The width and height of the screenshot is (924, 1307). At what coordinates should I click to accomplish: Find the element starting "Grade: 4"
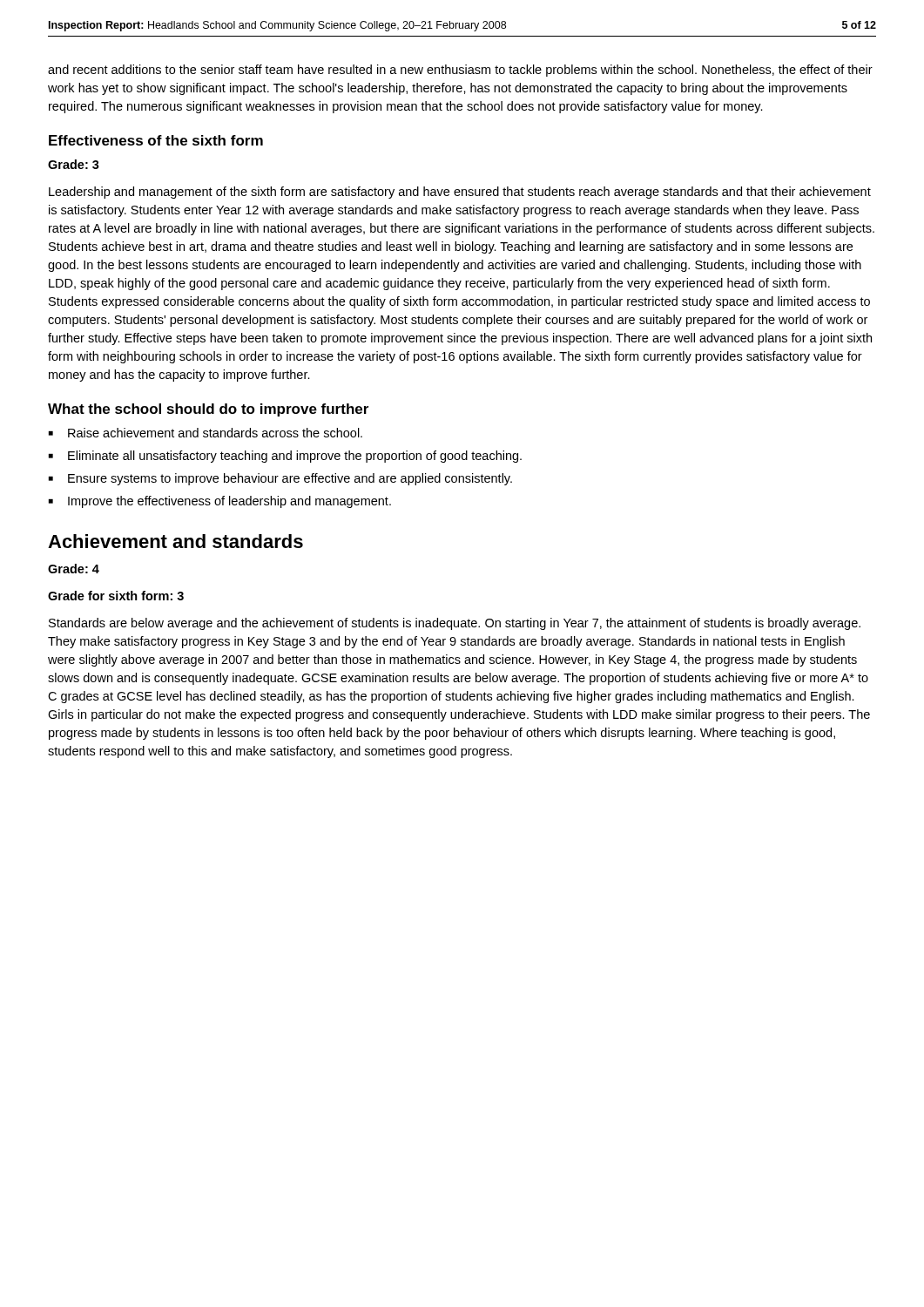74,569
